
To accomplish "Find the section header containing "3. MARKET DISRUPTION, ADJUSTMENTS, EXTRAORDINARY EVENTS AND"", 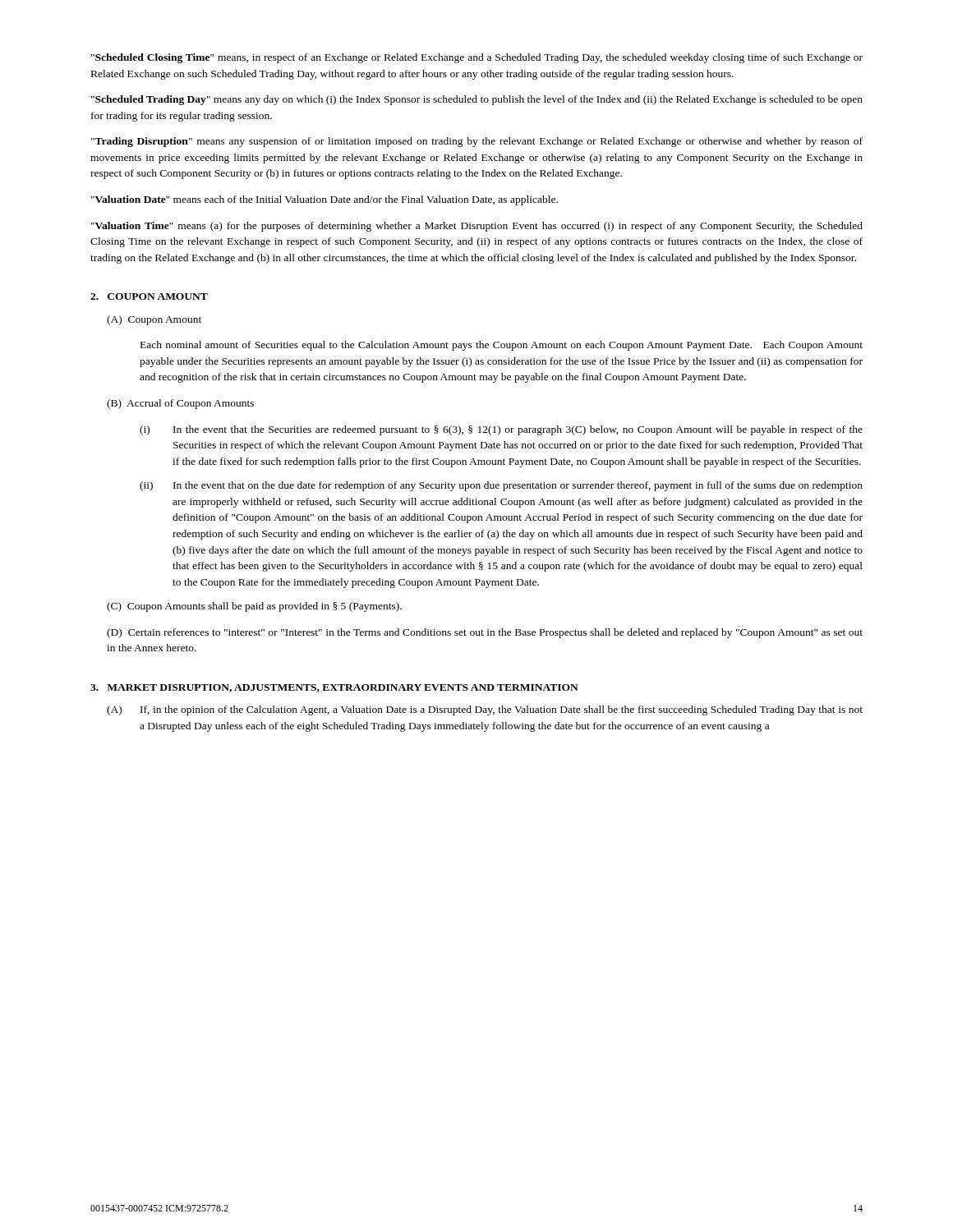I will click(x=334, y=687).
